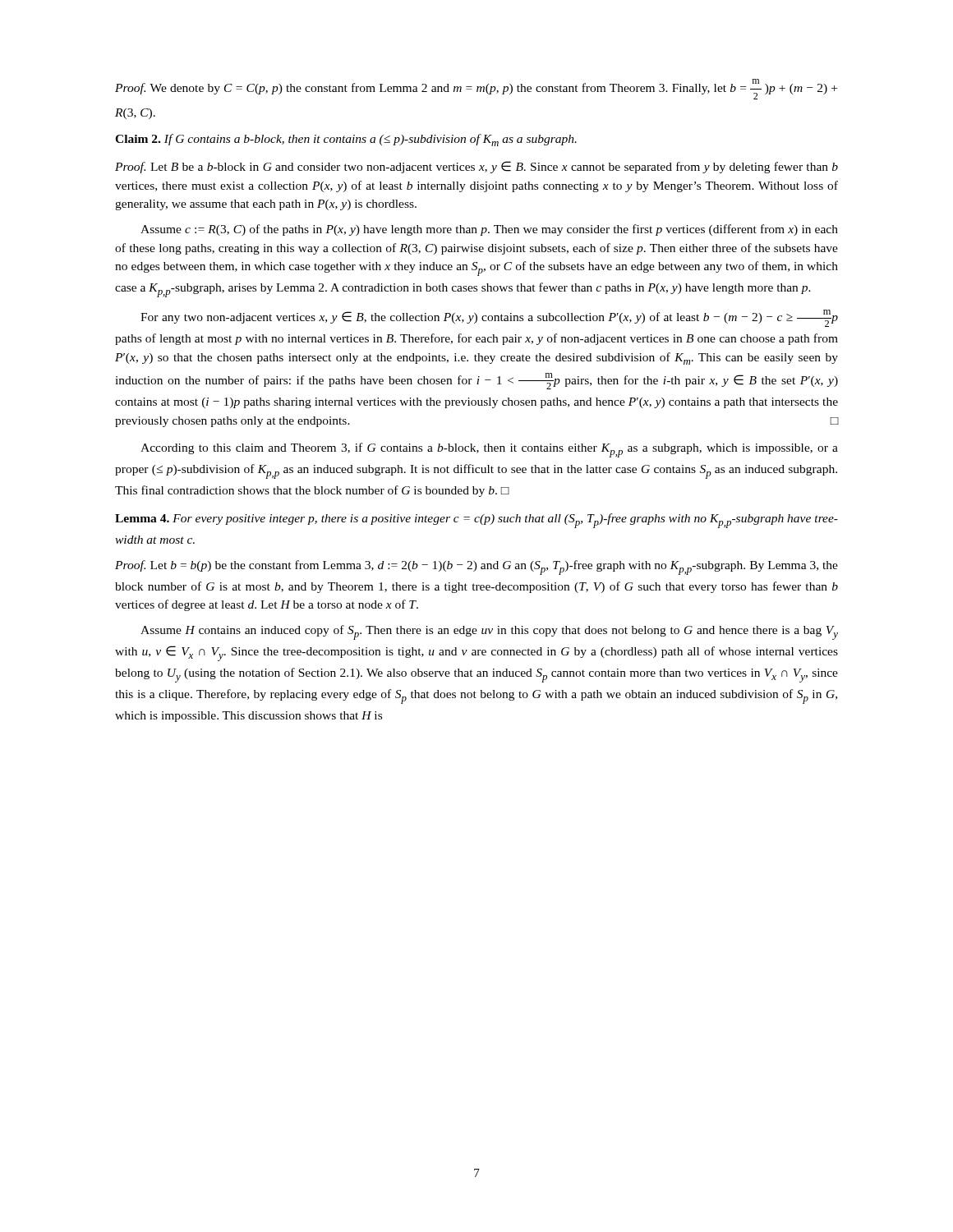Navigate to the block starting "For any two non-adjacent vertices x, y ∈"
The width and height of the screenshot is (953, 1232).
pyautogui.click(x=476, y=368)
